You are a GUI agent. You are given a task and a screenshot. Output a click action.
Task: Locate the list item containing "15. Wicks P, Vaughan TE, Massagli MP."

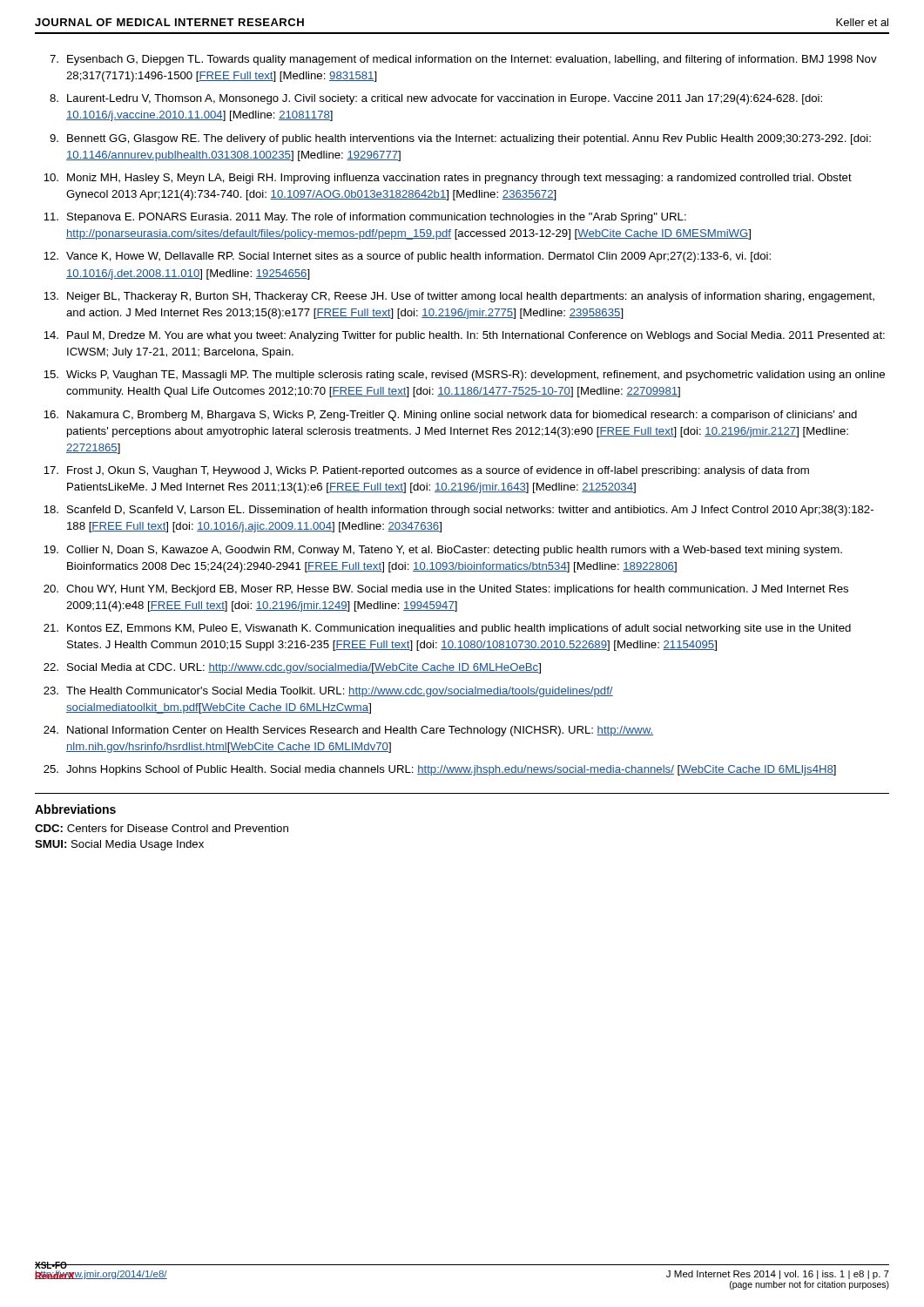[462, 383]
